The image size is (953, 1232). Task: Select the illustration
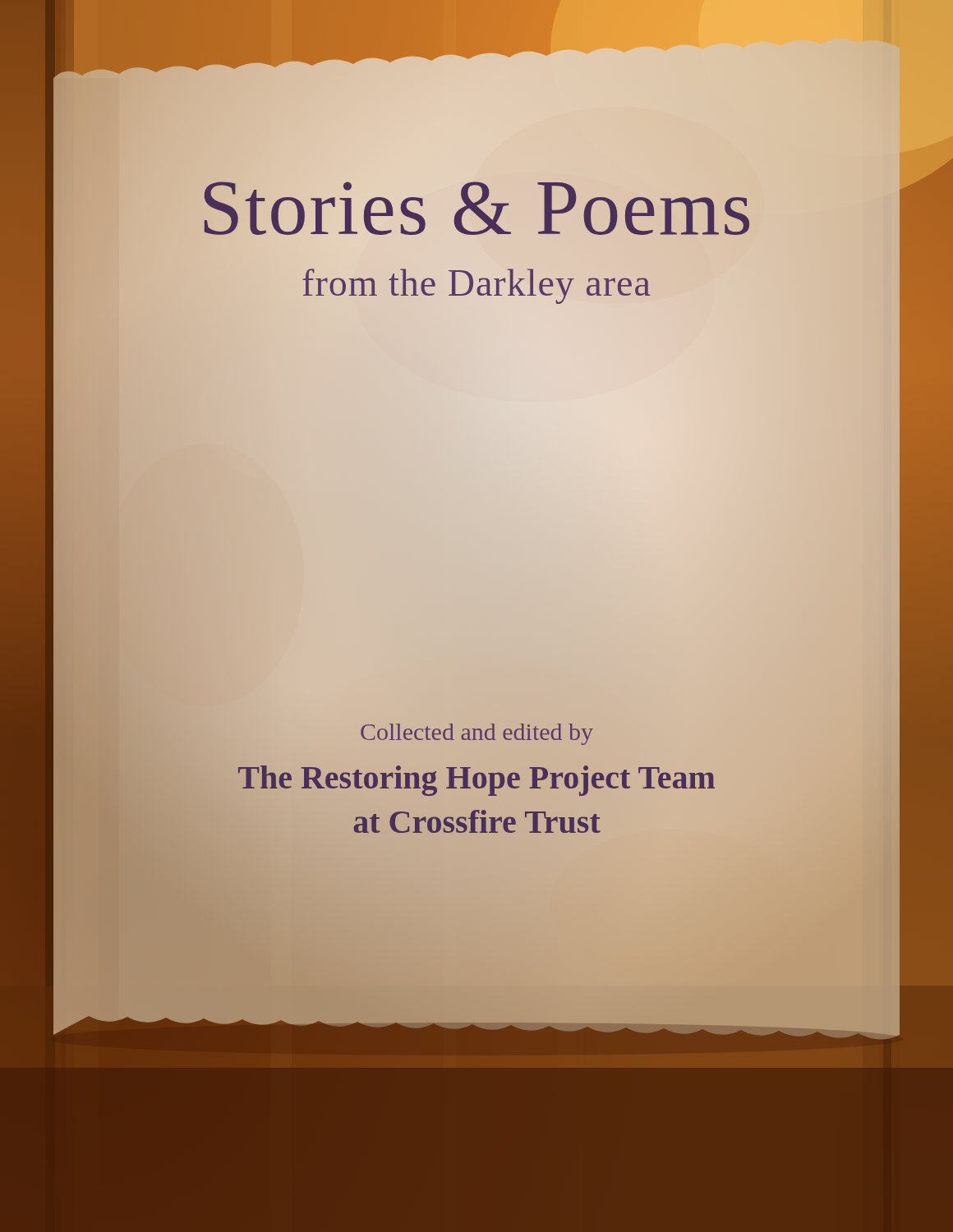(476, 616)
